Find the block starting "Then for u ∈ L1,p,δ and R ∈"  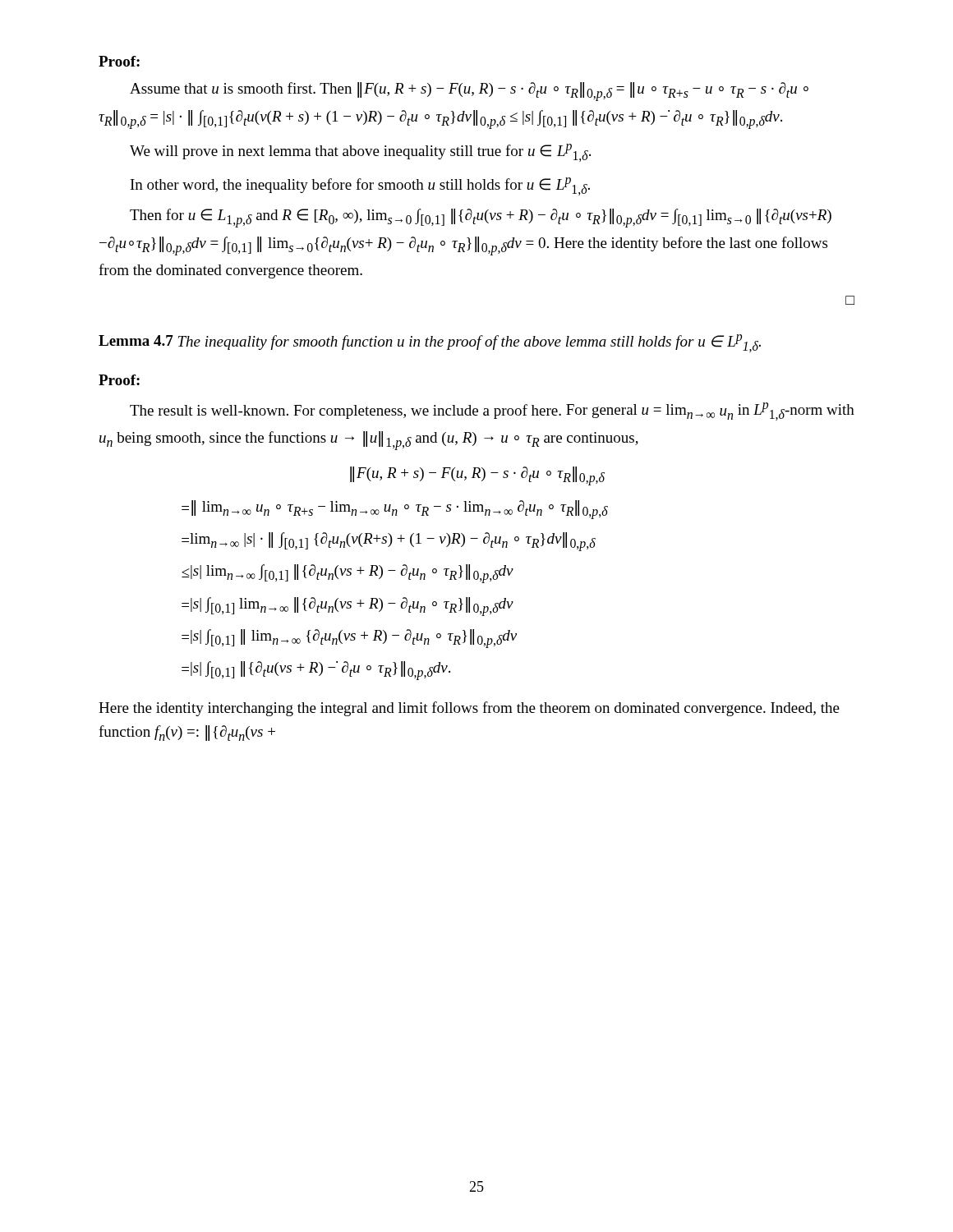465,241
